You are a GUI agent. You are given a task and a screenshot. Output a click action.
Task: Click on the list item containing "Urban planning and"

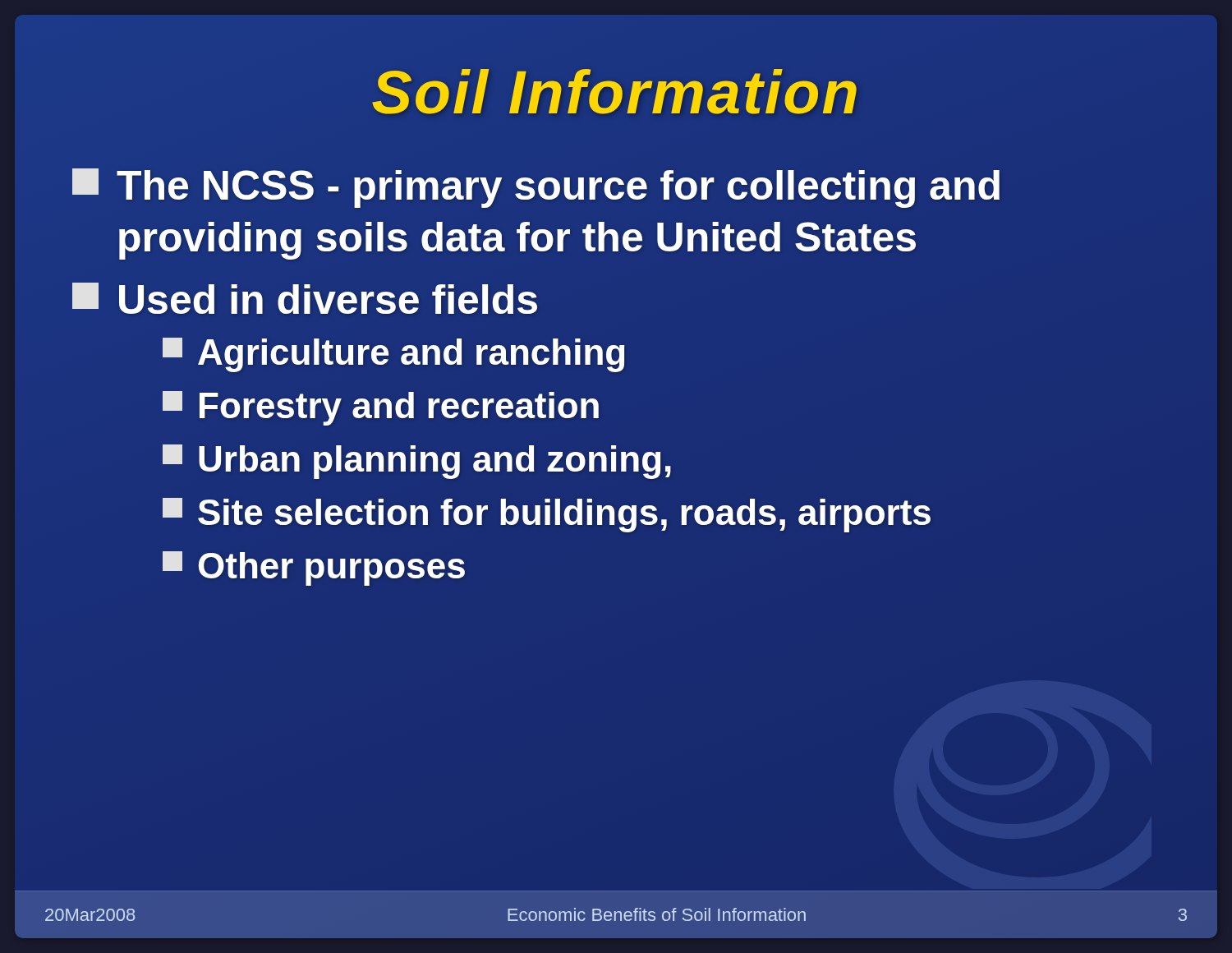(x=418, y=458)
